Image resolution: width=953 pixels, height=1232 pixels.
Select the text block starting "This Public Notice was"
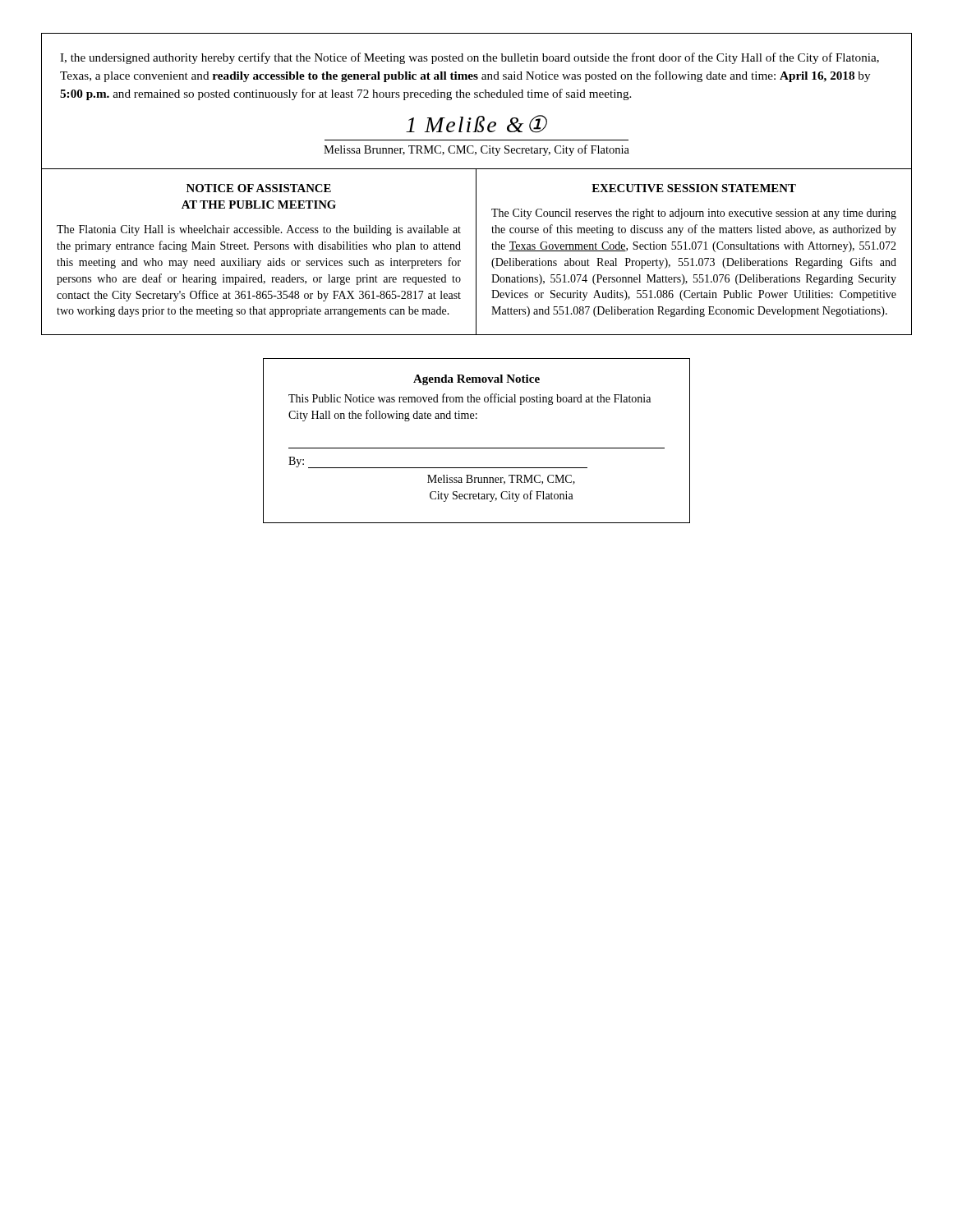point(470,407)
